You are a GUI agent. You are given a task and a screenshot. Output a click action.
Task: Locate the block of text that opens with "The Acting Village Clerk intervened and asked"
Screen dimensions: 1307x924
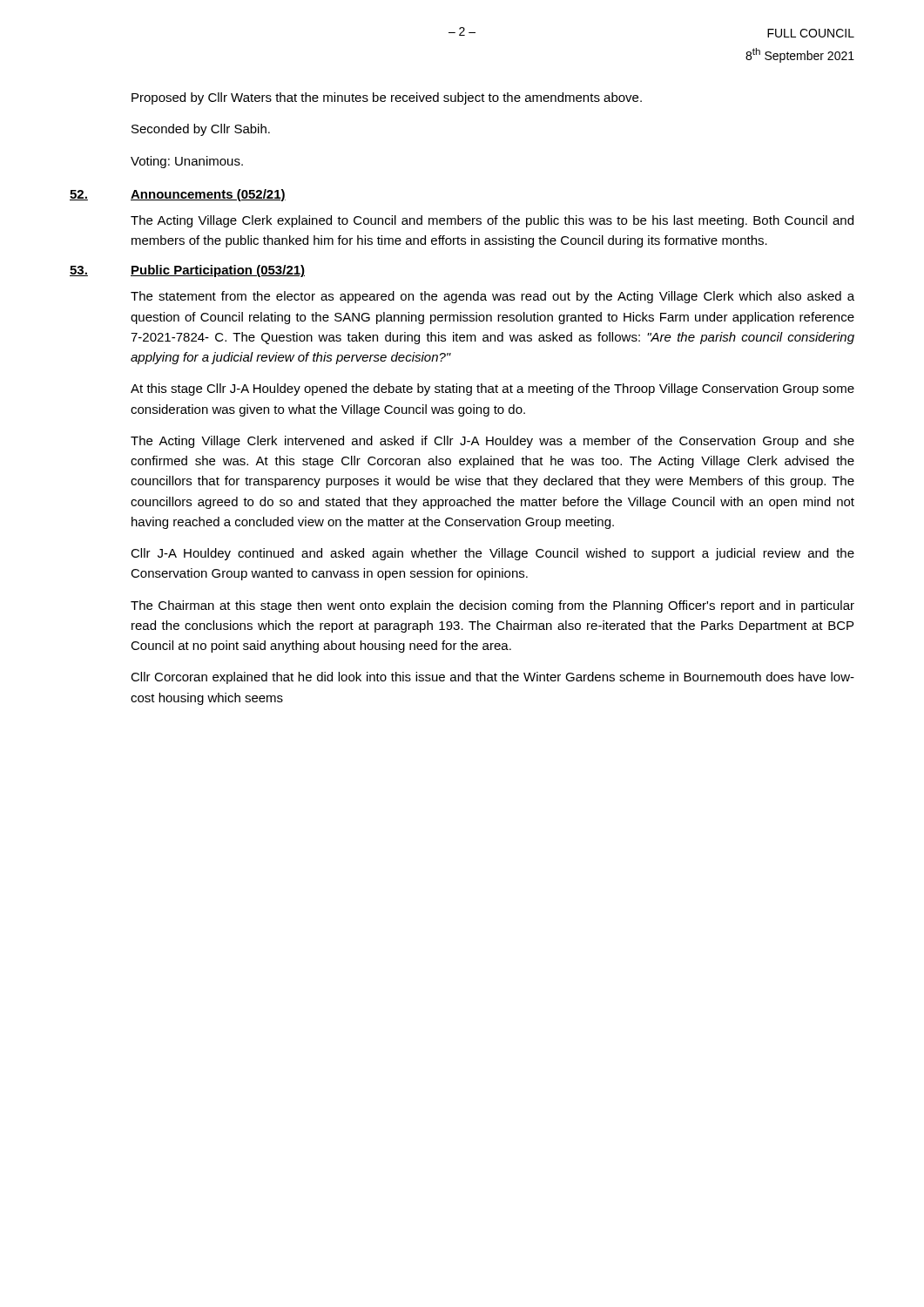[492, 481]
